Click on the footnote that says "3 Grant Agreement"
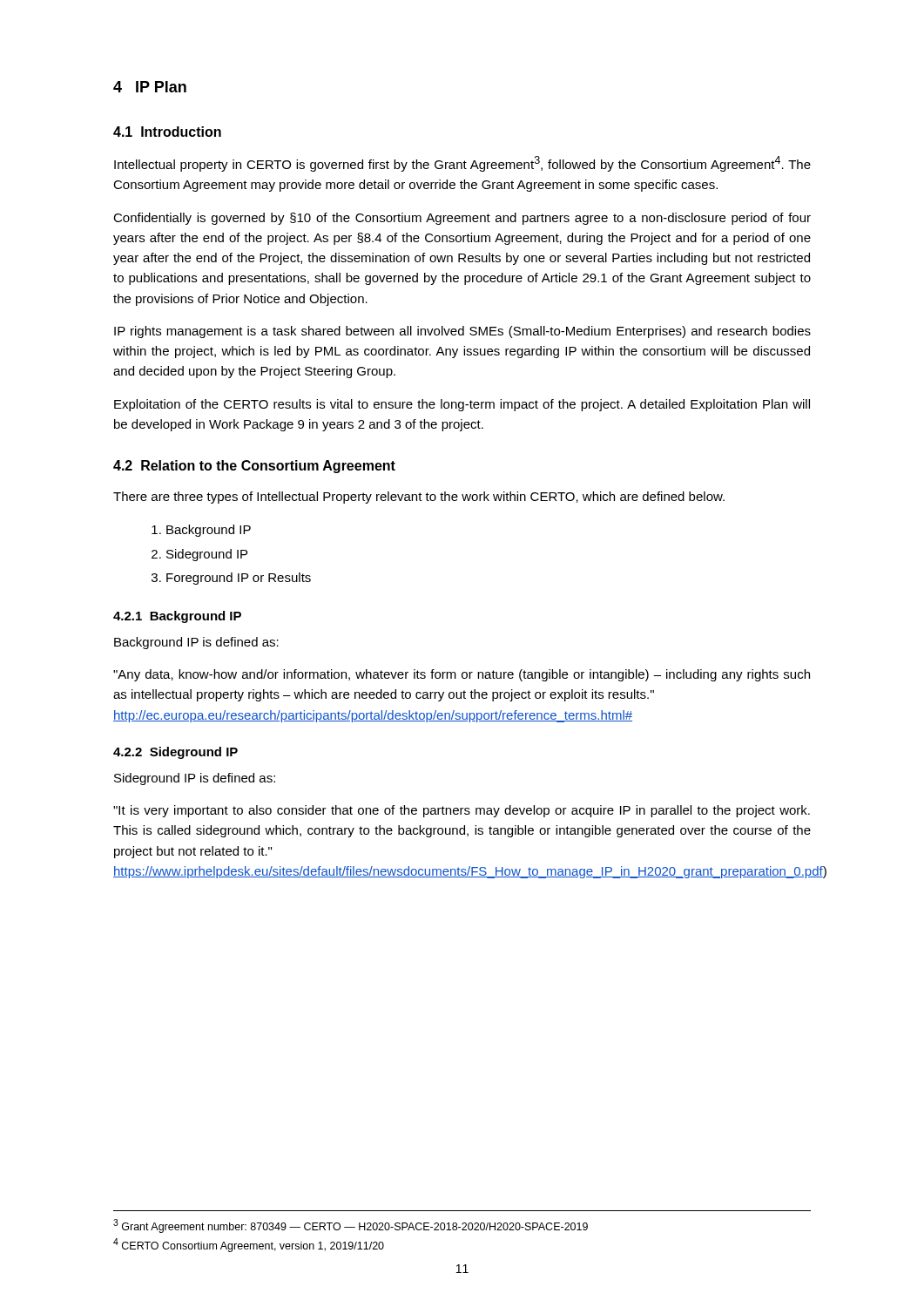The image size is (924, 1307). pos(351,1226)
